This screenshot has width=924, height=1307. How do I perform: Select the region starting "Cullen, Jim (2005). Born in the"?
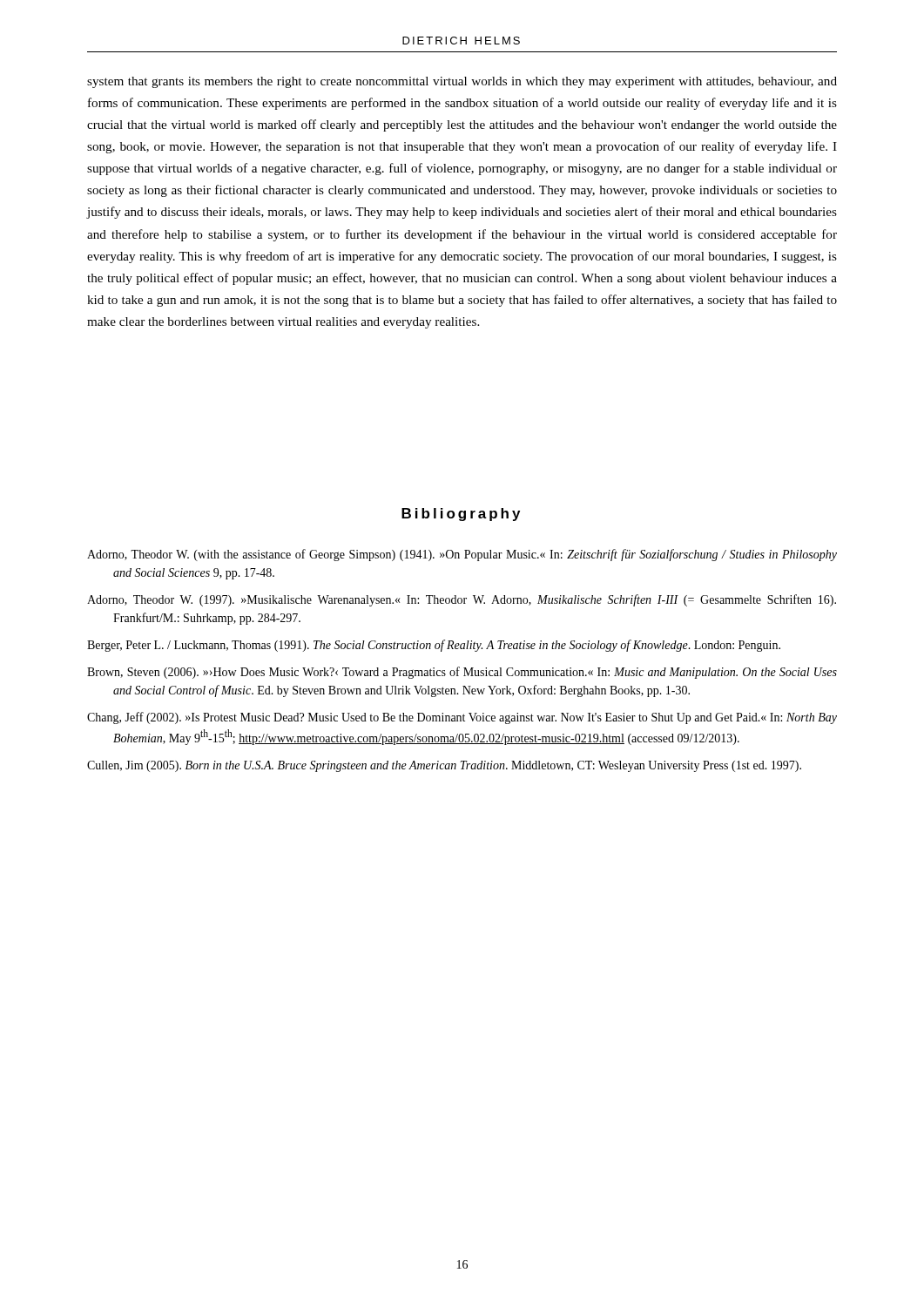point(445,765)
